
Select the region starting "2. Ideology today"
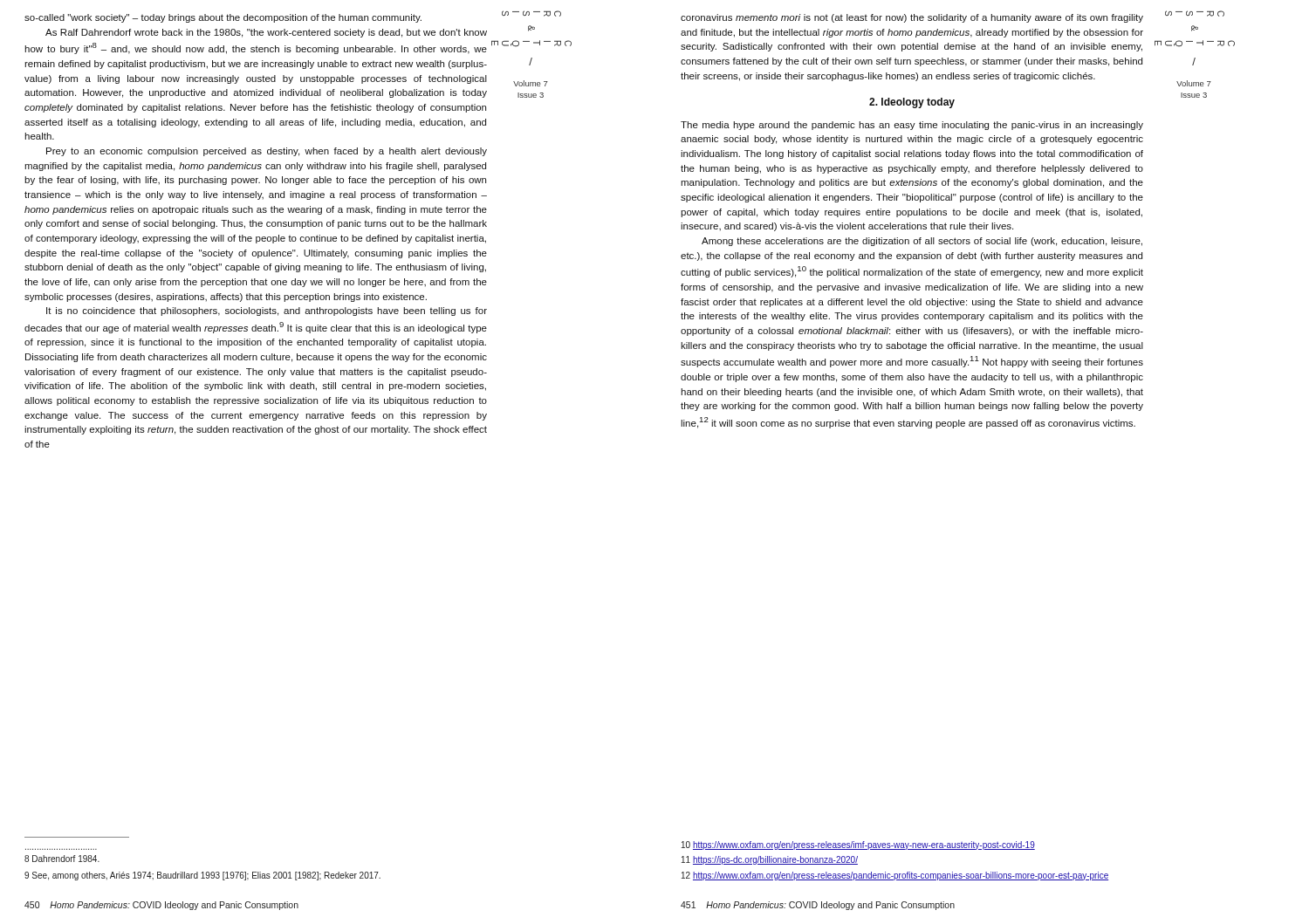point(912,103)
